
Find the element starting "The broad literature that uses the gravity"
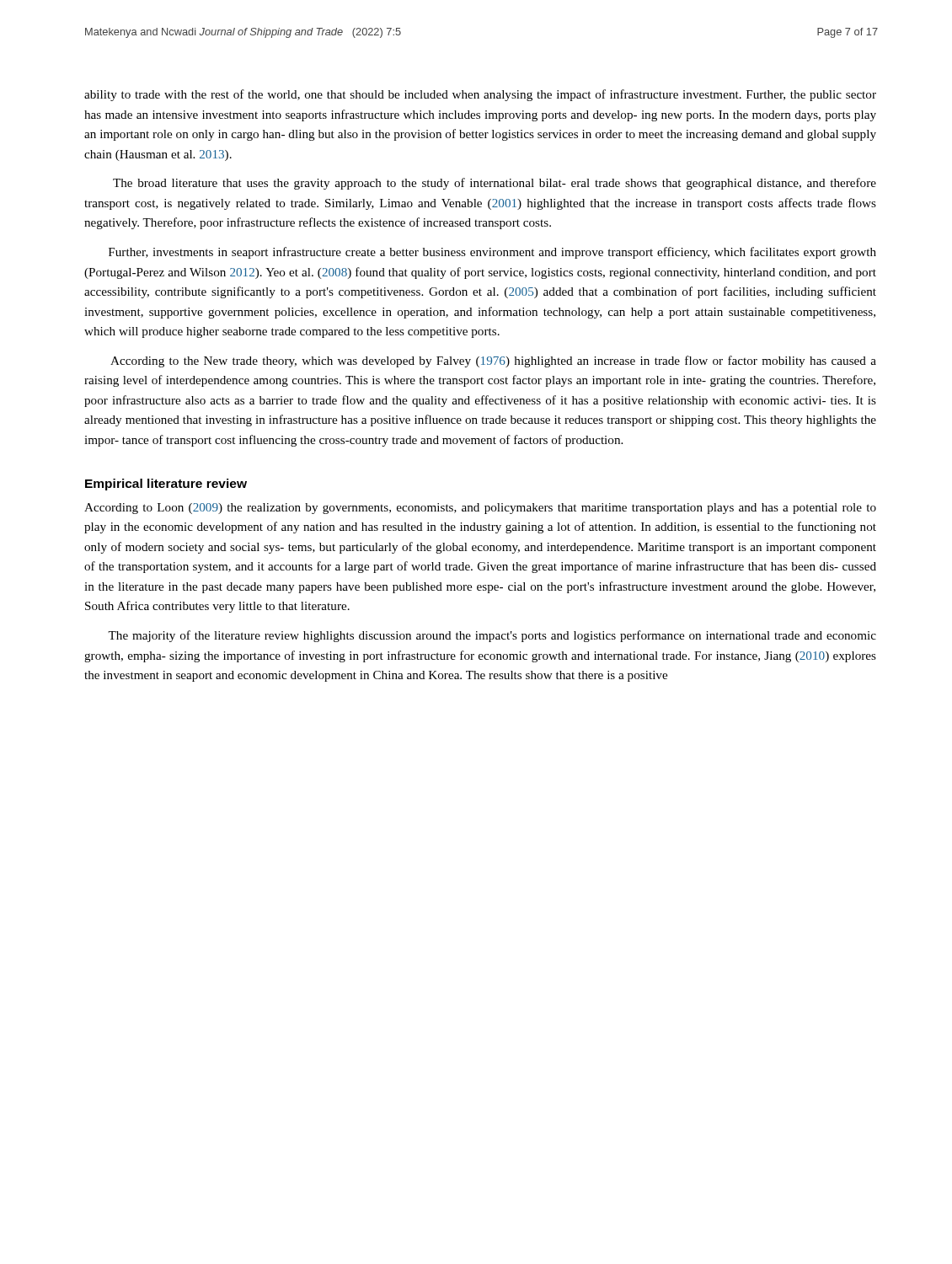pyautogui.click(x=480, y=203)
